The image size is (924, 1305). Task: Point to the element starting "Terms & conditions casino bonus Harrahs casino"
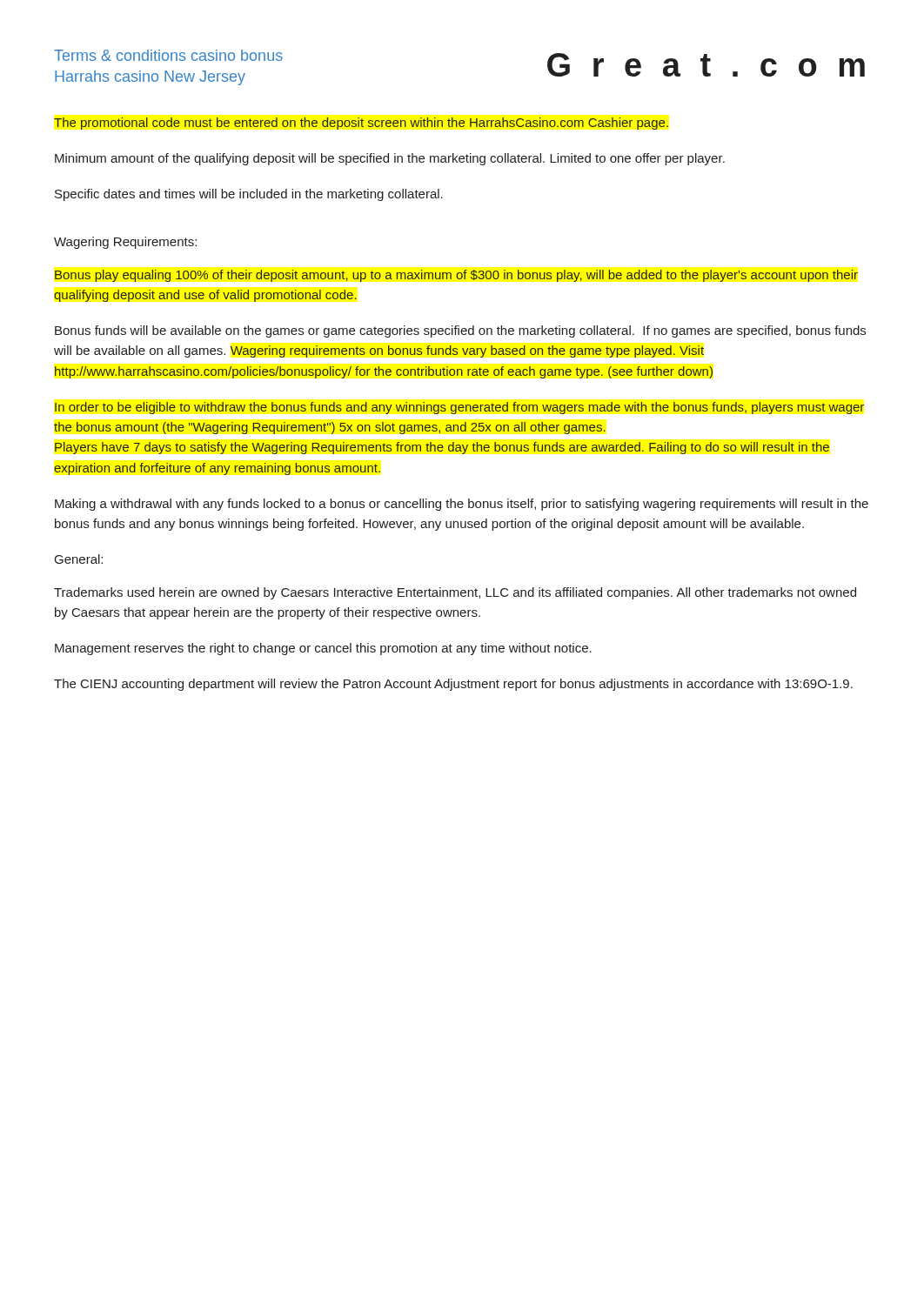tap(168, 66)
